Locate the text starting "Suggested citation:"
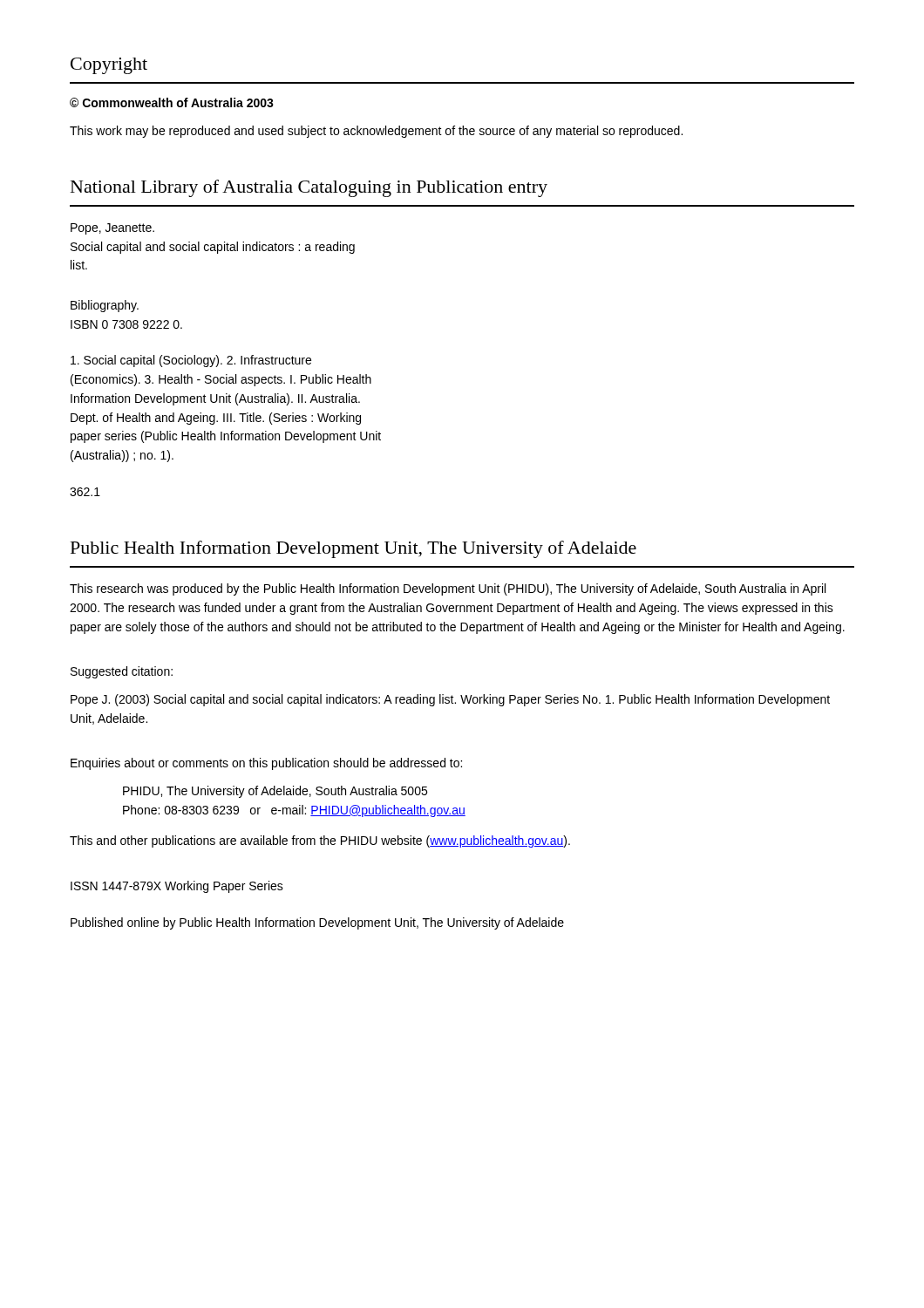The width and height of the screenshot is (924, 1308). pyautogui.click(x=122, y=672)
